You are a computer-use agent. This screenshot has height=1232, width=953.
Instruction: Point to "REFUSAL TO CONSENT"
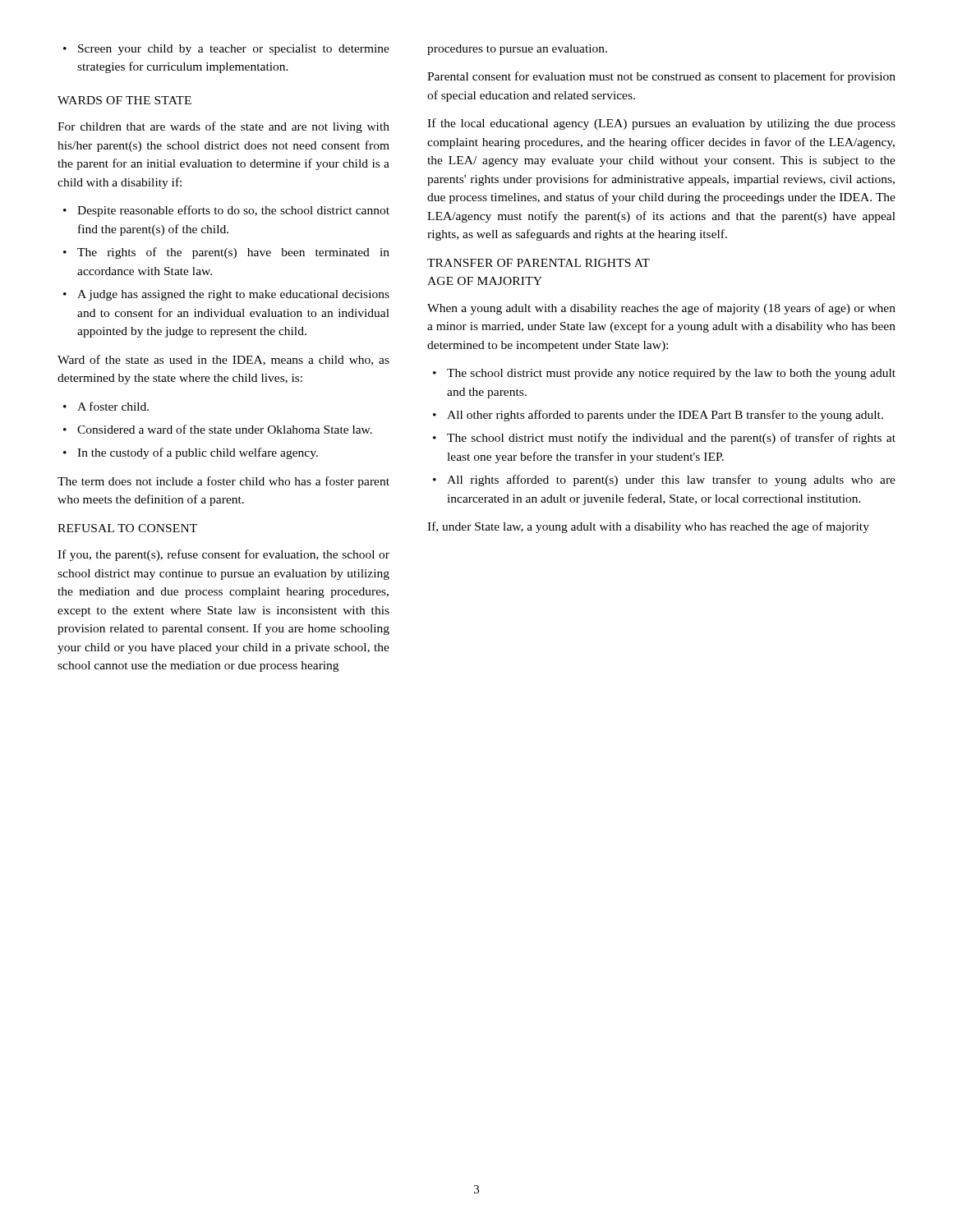pyautogui.click(x=128, y=528)
